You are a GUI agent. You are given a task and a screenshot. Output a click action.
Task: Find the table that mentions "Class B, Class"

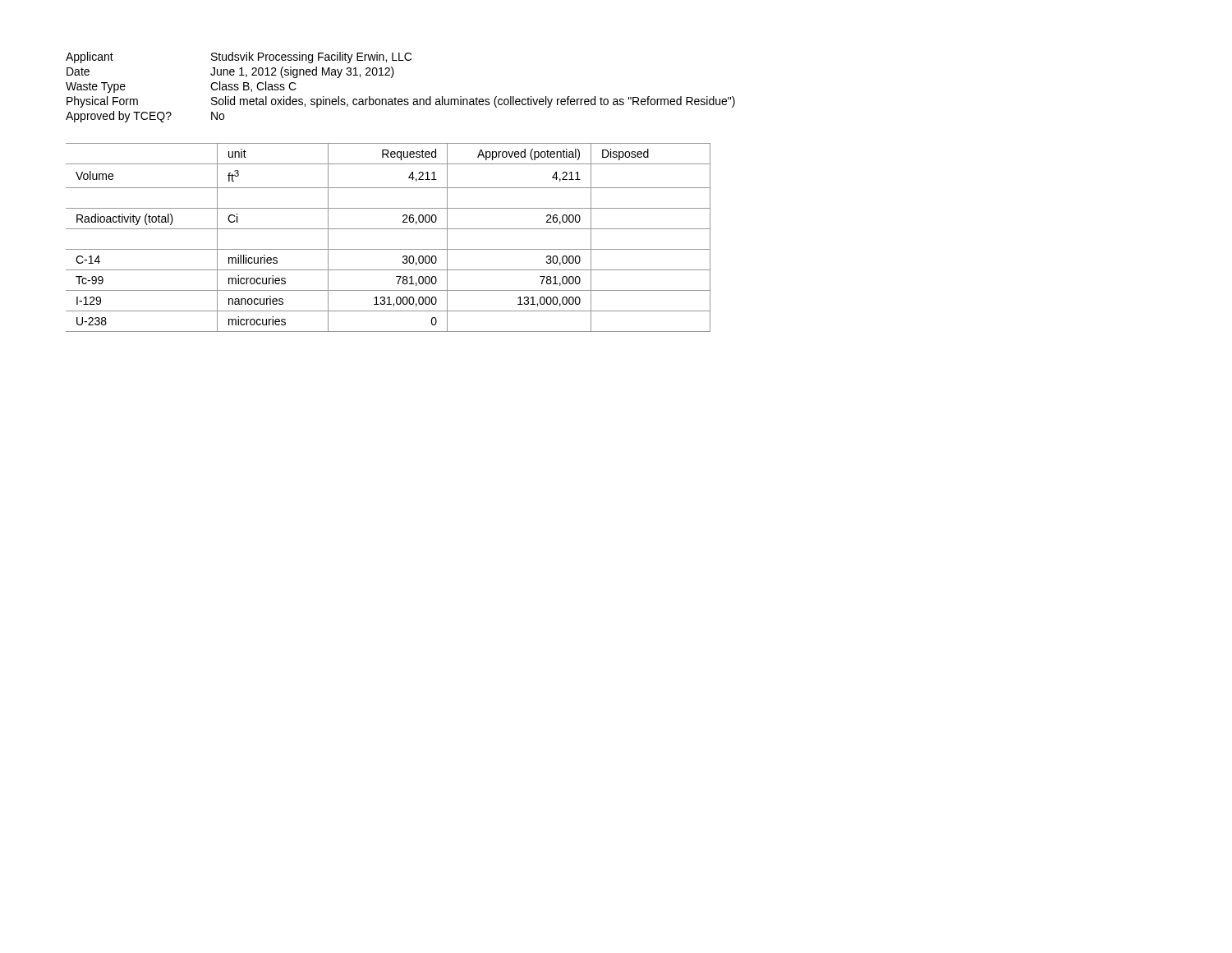(616, 86)
